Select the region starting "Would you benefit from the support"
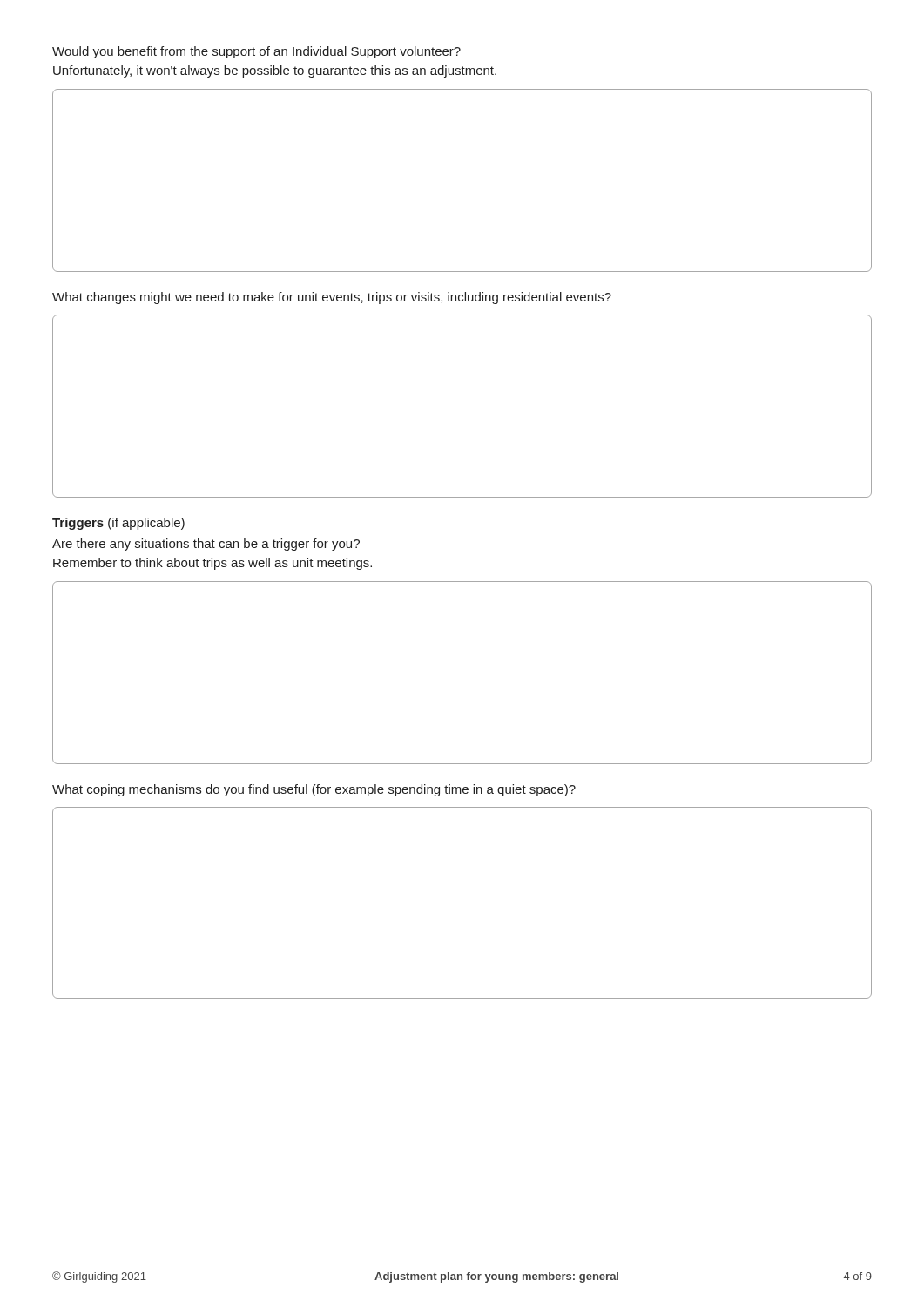The image size is (924, 1307). pos(275,60)
